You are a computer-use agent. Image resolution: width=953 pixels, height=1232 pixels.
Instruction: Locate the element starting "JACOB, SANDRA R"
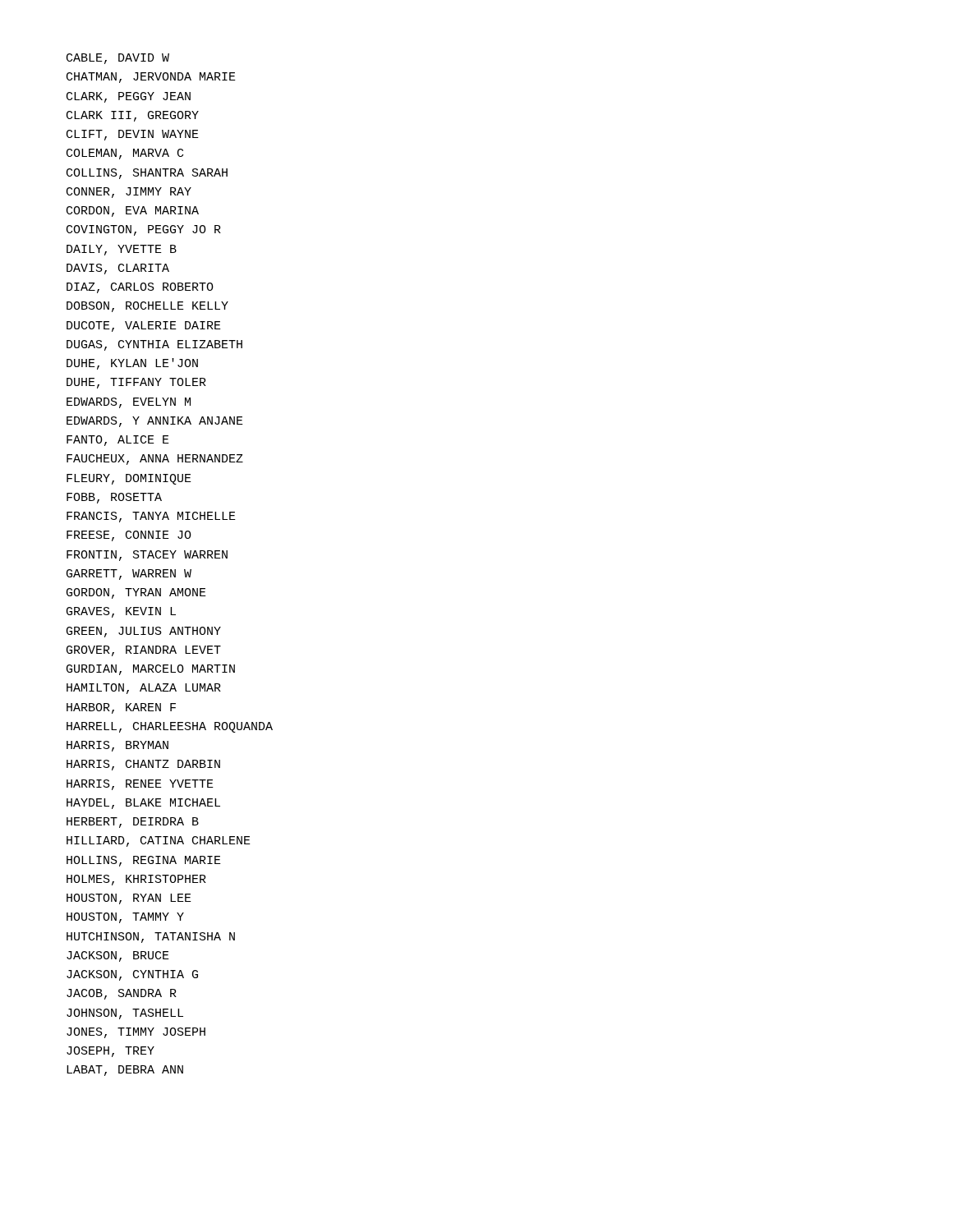[x=121, y=994]
